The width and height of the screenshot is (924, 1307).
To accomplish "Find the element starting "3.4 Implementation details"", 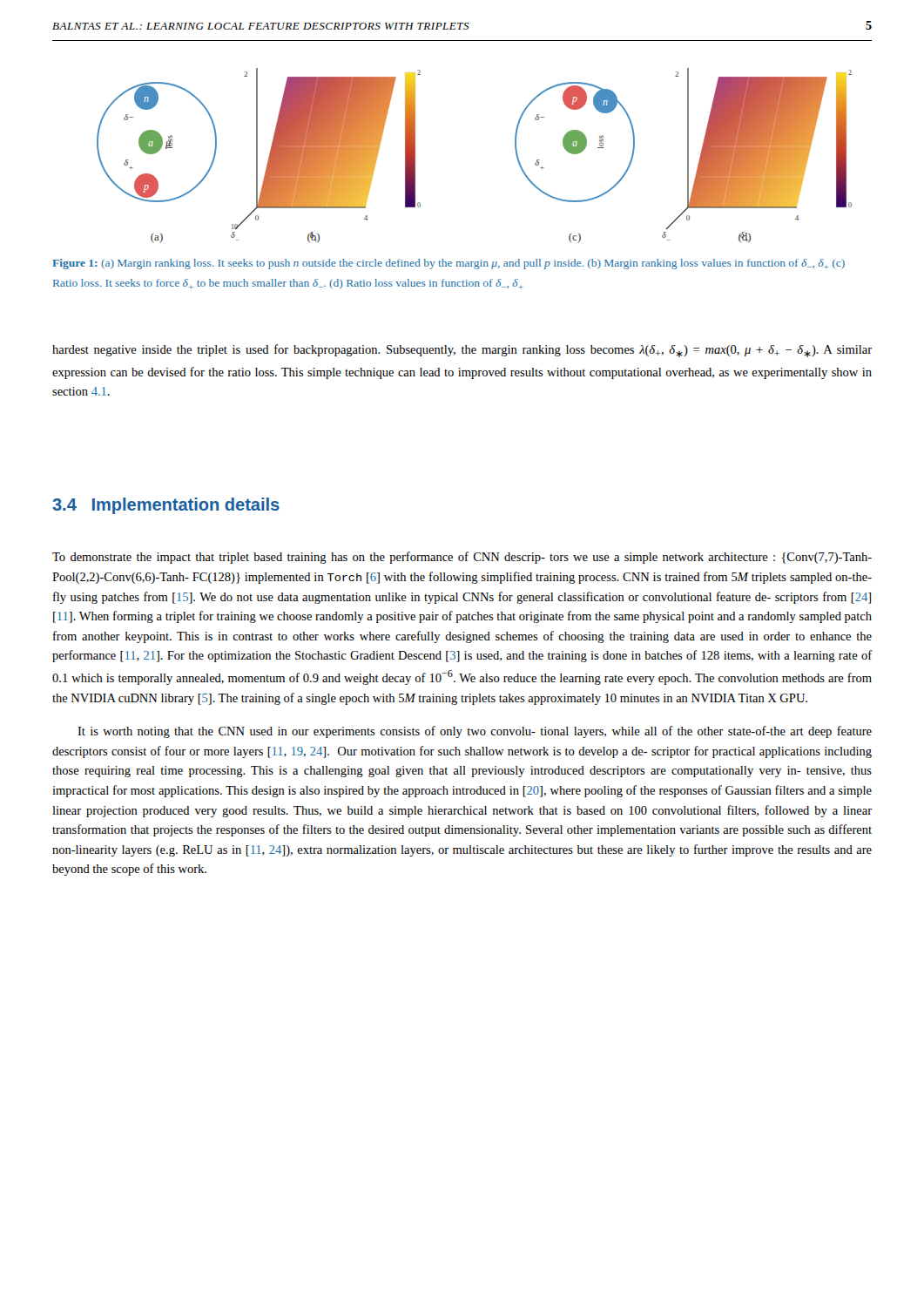I will pos(166,505).
